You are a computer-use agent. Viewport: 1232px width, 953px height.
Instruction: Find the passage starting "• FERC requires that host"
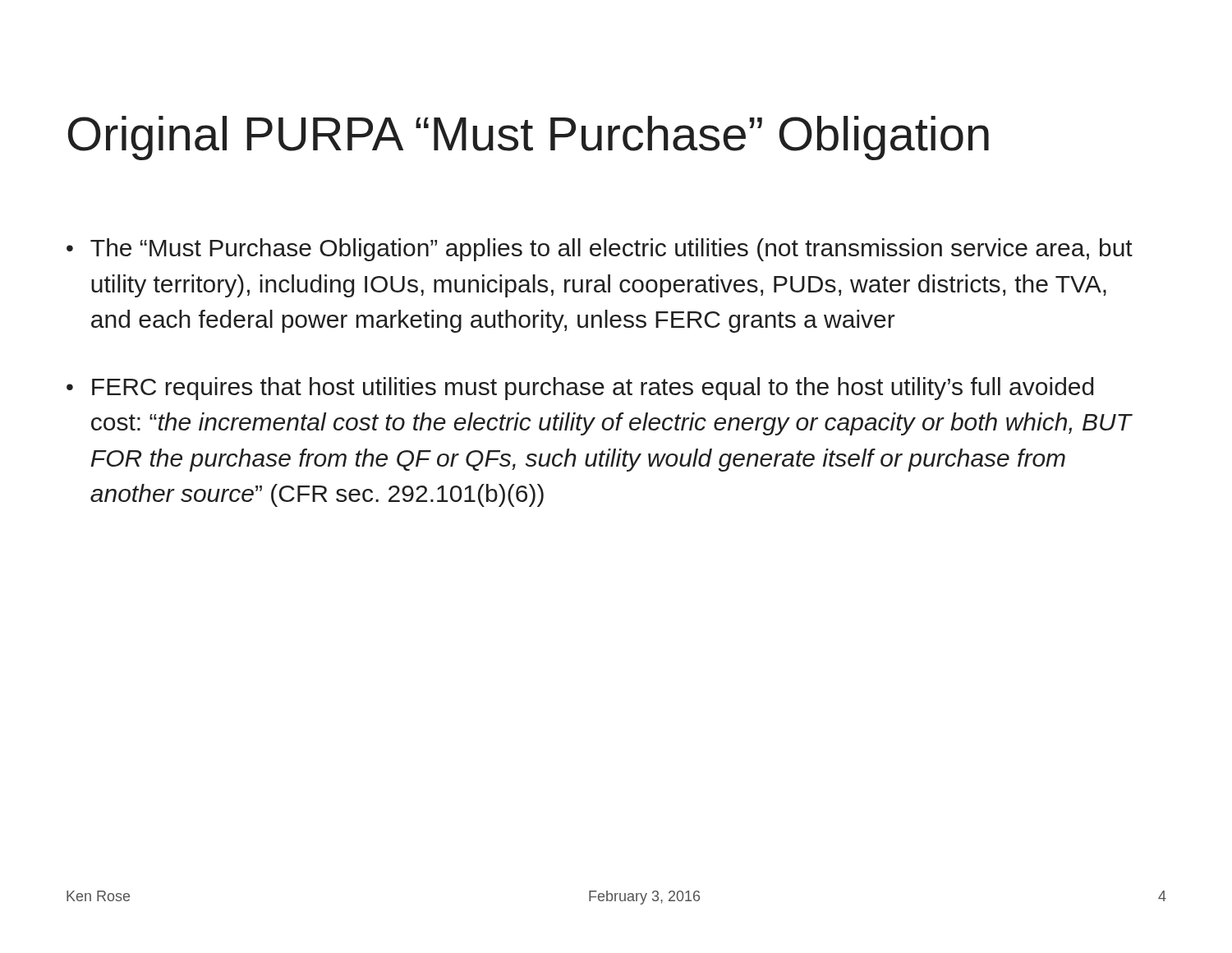[x=608, y=440]
